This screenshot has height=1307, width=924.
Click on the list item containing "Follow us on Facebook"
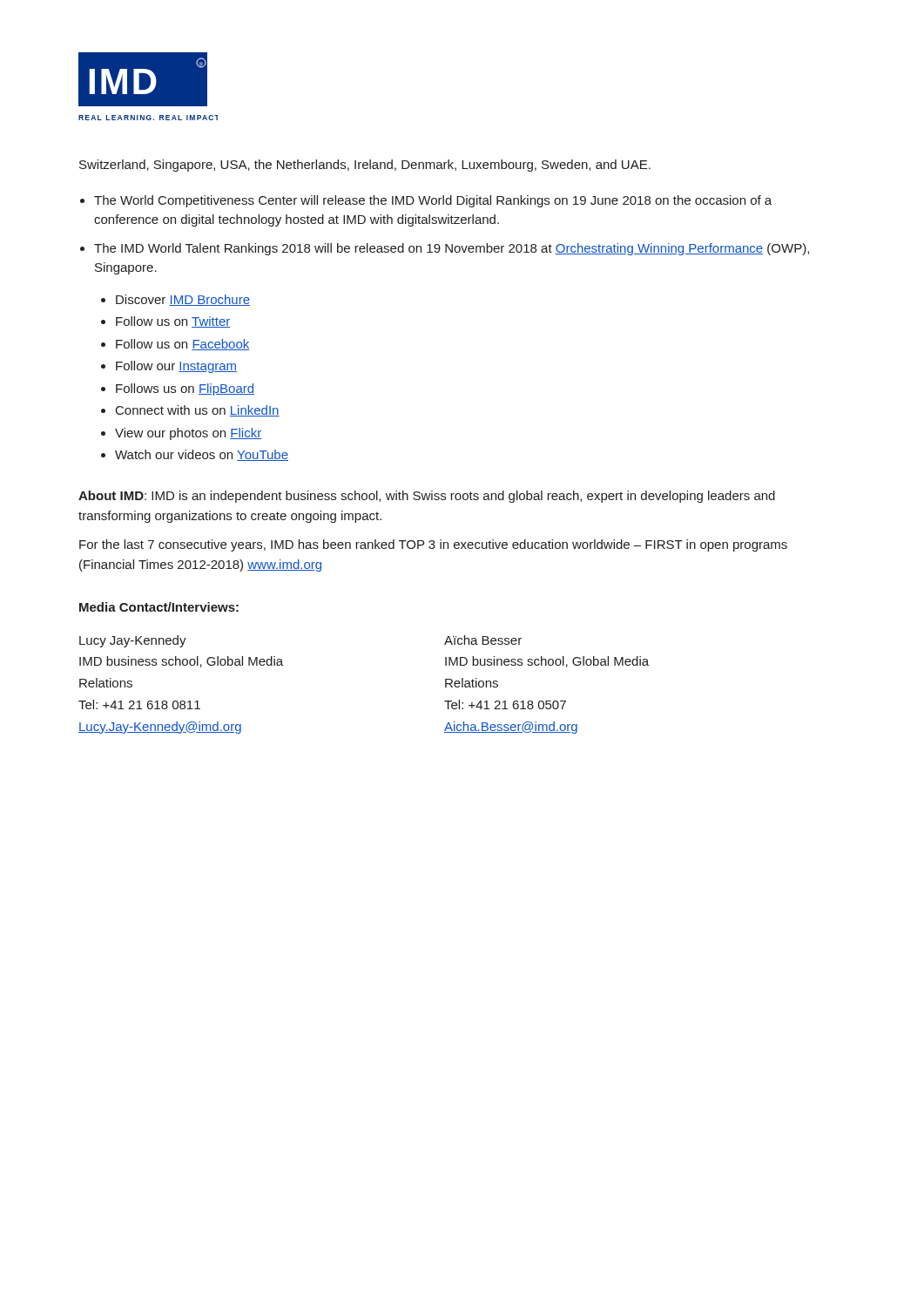click(x=182, y=343)
